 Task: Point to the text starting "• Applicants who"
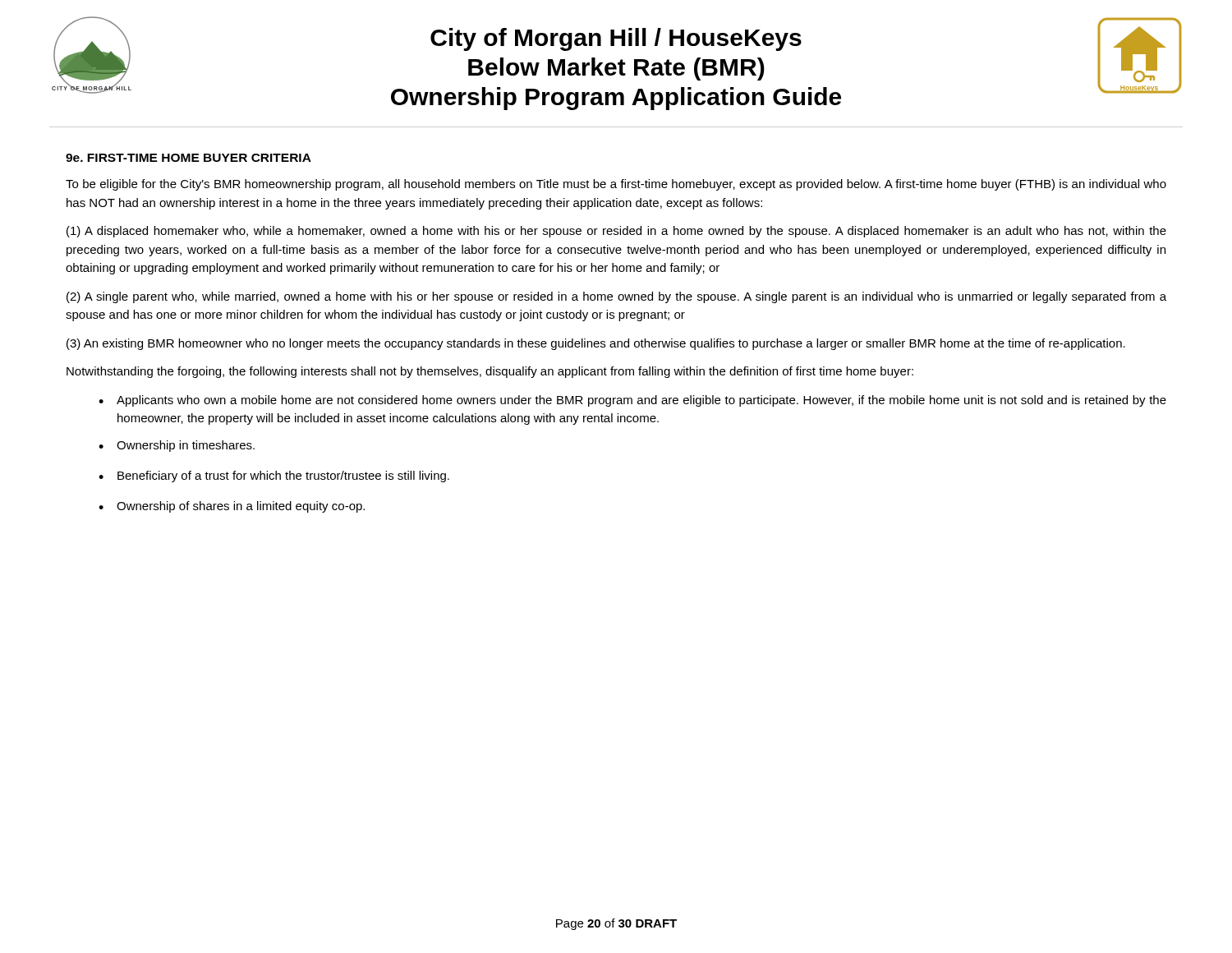(632, 409)
